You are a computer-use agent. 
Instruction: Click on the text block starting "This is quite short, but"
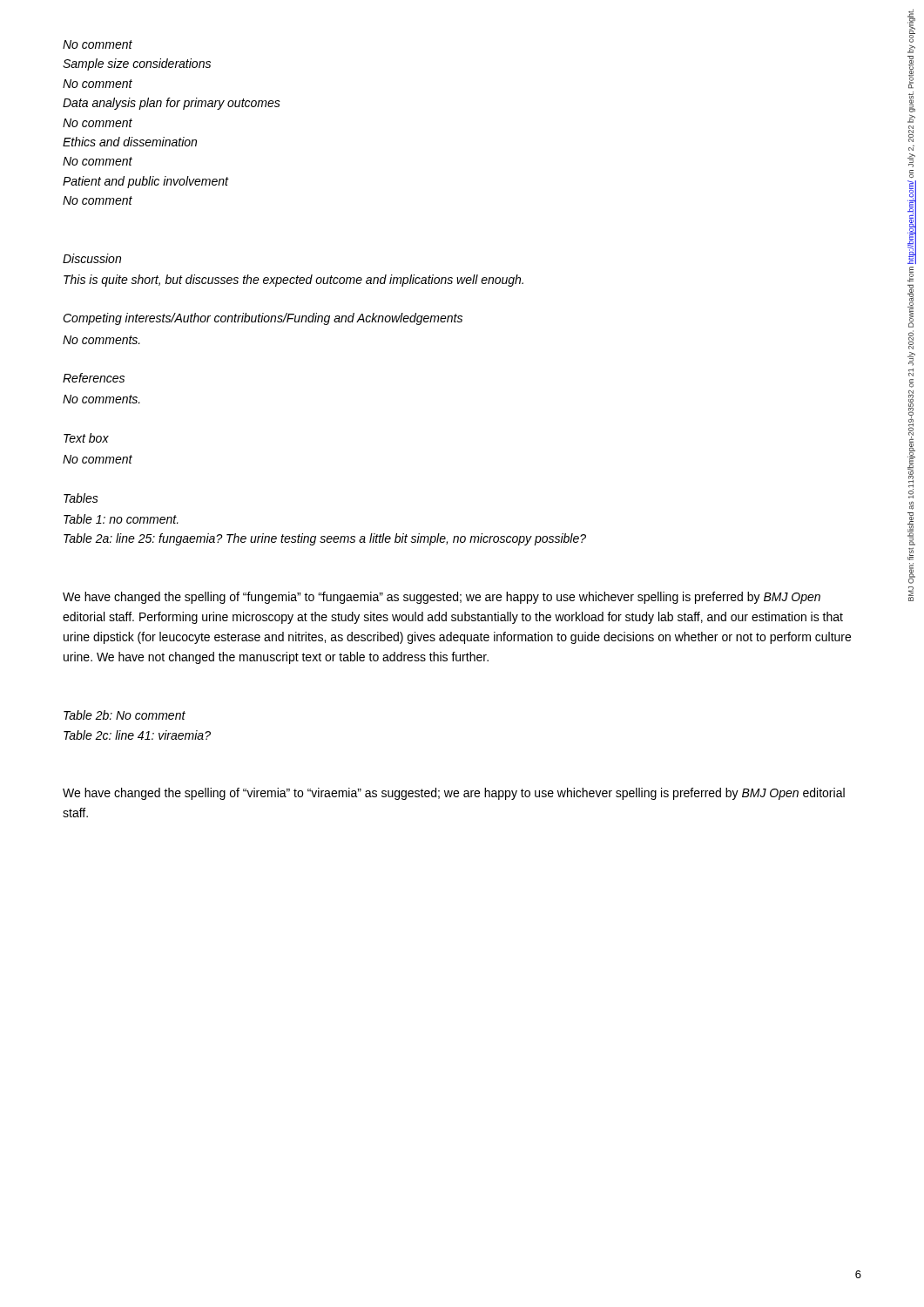click(x=463, y=280)
